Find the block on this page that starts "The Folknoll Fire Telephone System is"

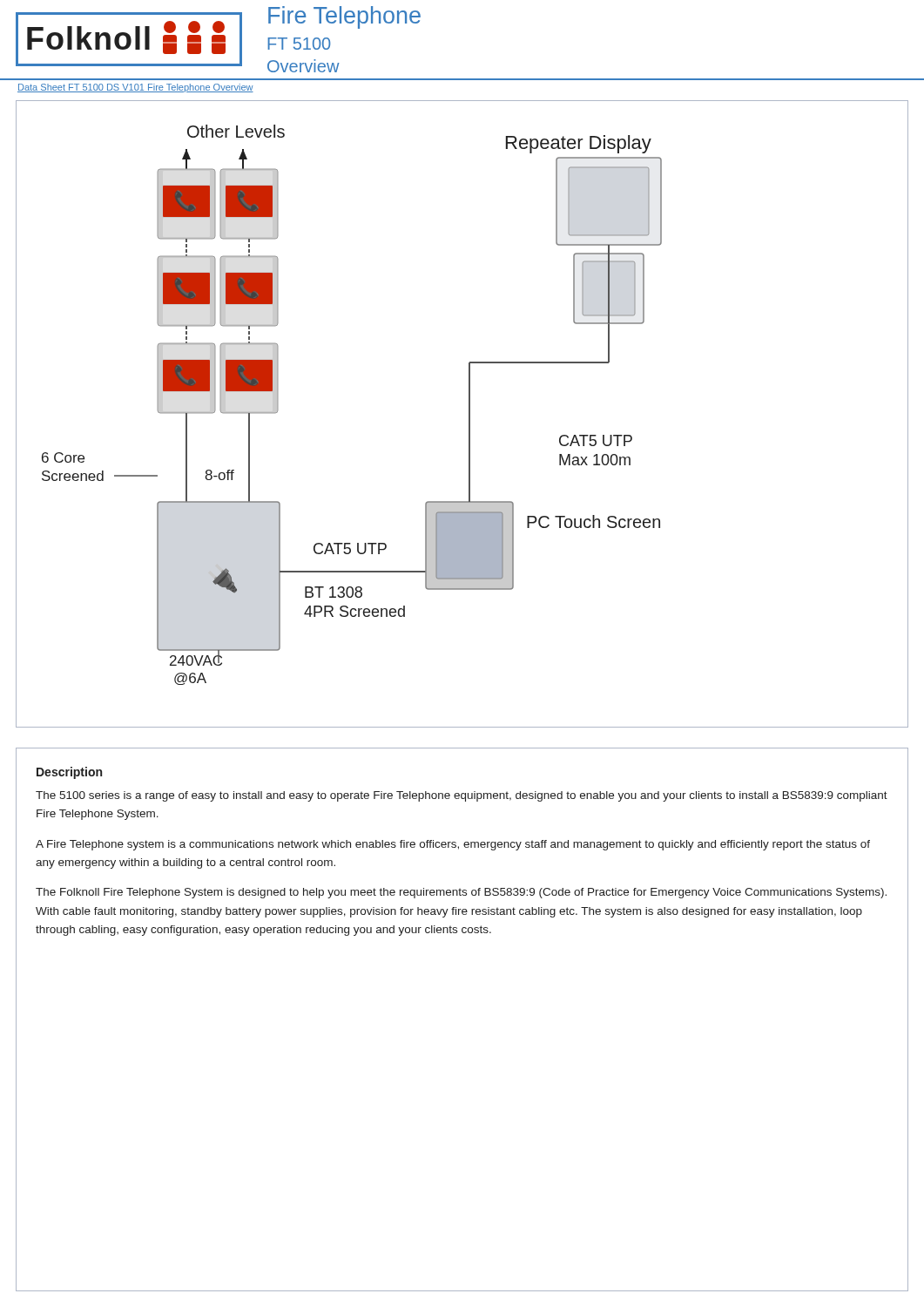click(462, 911)
